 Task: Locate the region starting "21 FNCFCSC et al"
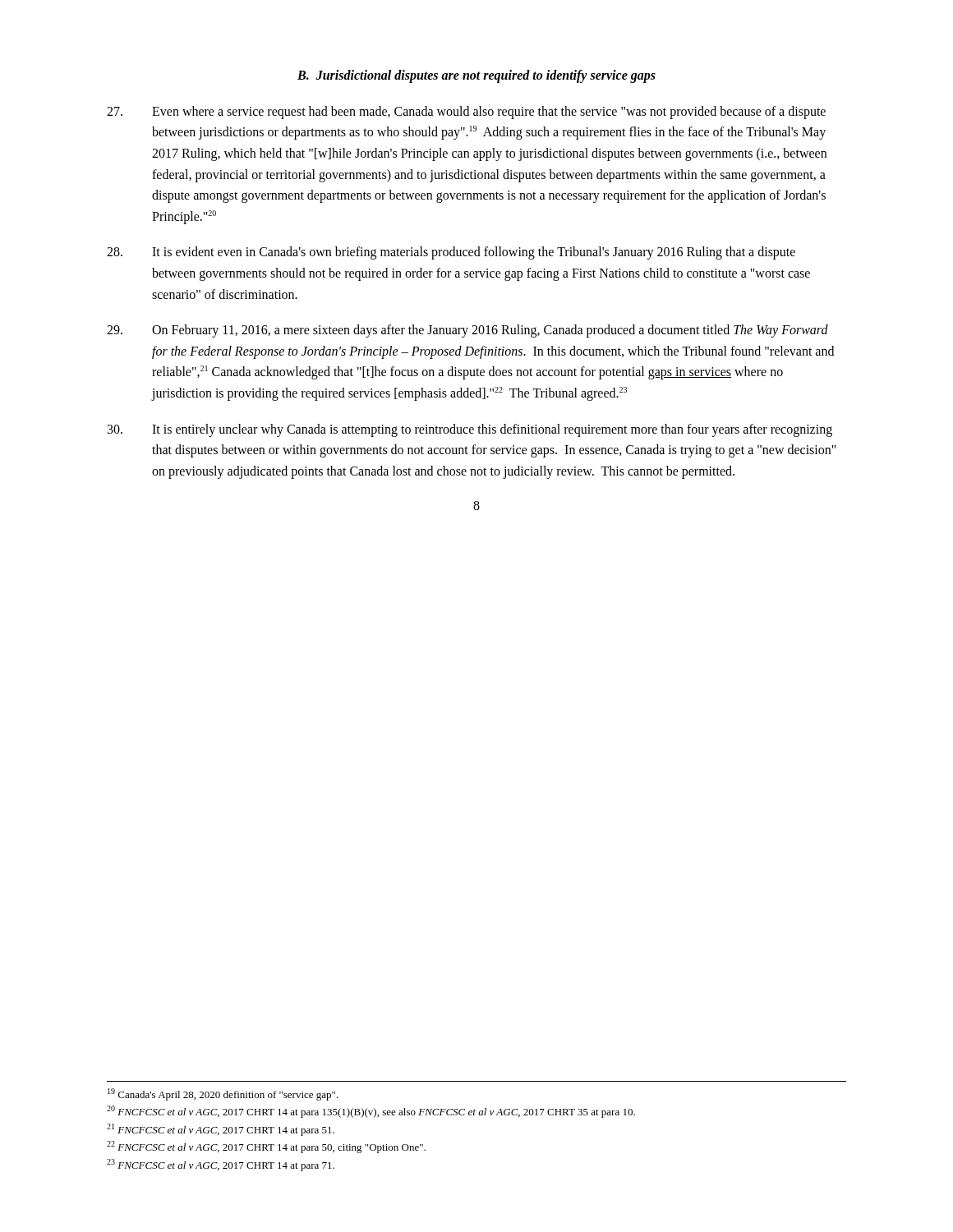221,1129
